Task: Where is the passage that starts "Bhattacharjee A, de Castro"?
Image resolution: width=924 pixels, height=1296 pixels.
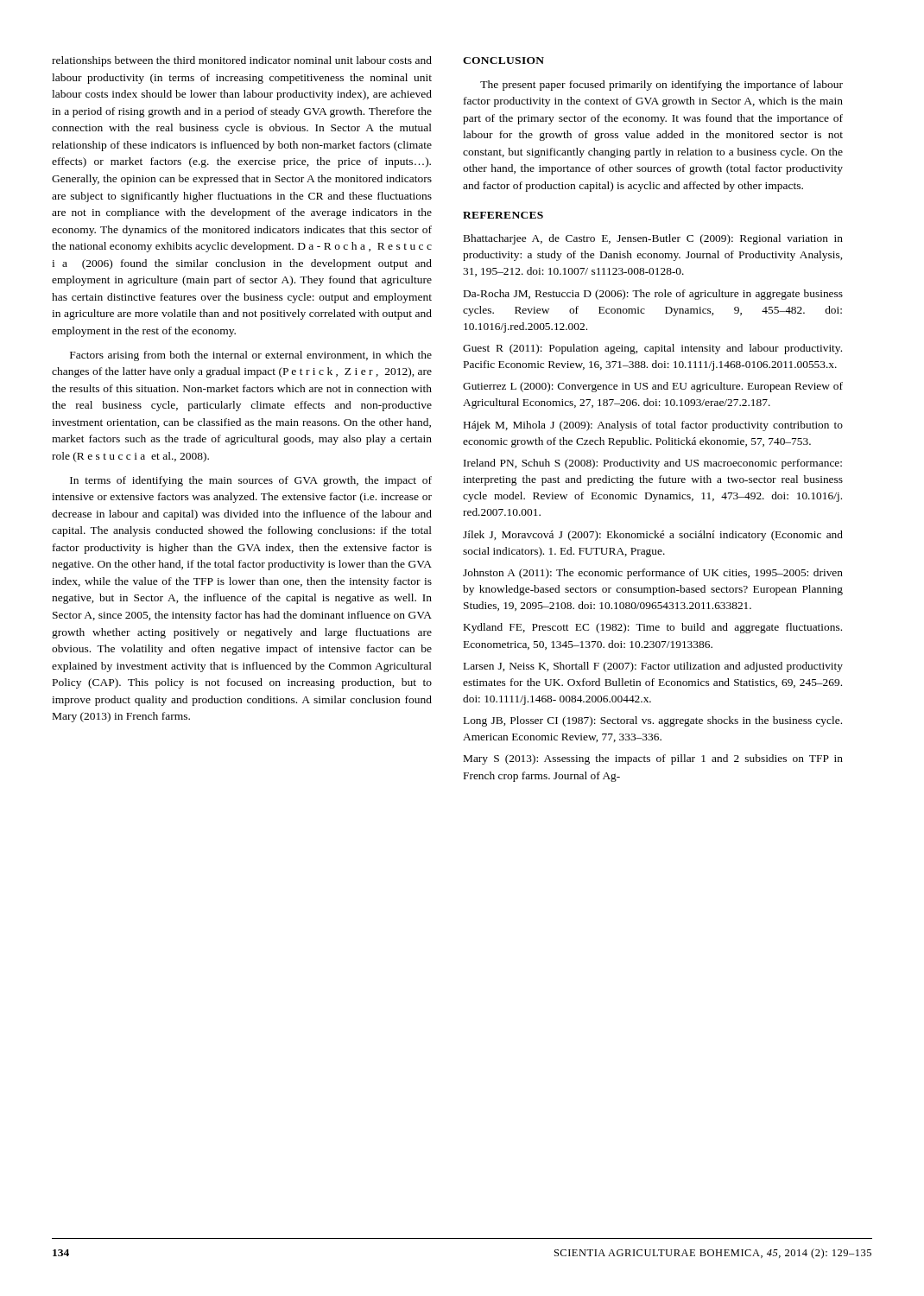Action: click(x=653, y=255)
